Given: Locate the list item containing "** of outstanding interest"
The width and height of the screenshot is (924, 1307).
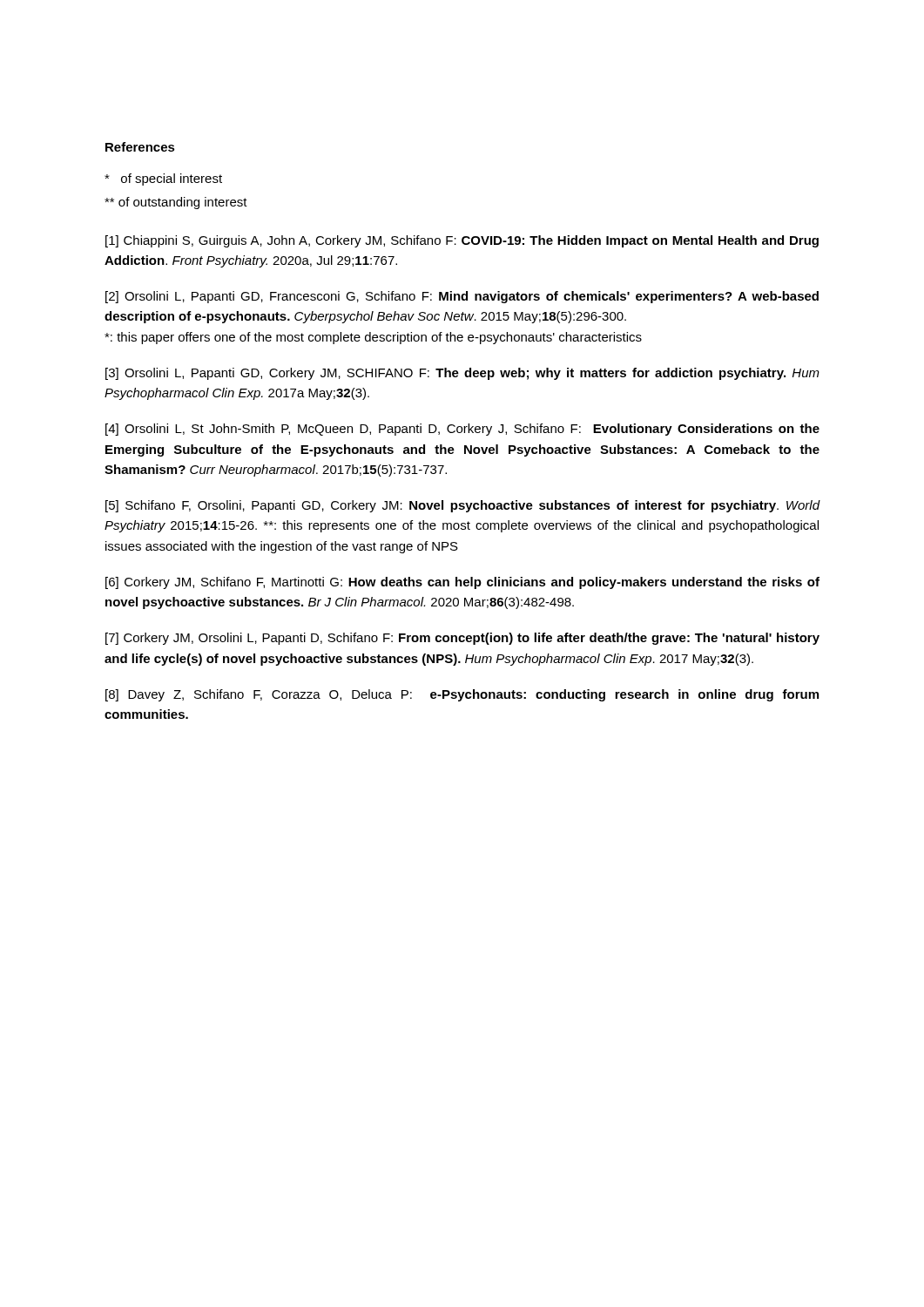Looking at the screenshot, I should point(176,202).
